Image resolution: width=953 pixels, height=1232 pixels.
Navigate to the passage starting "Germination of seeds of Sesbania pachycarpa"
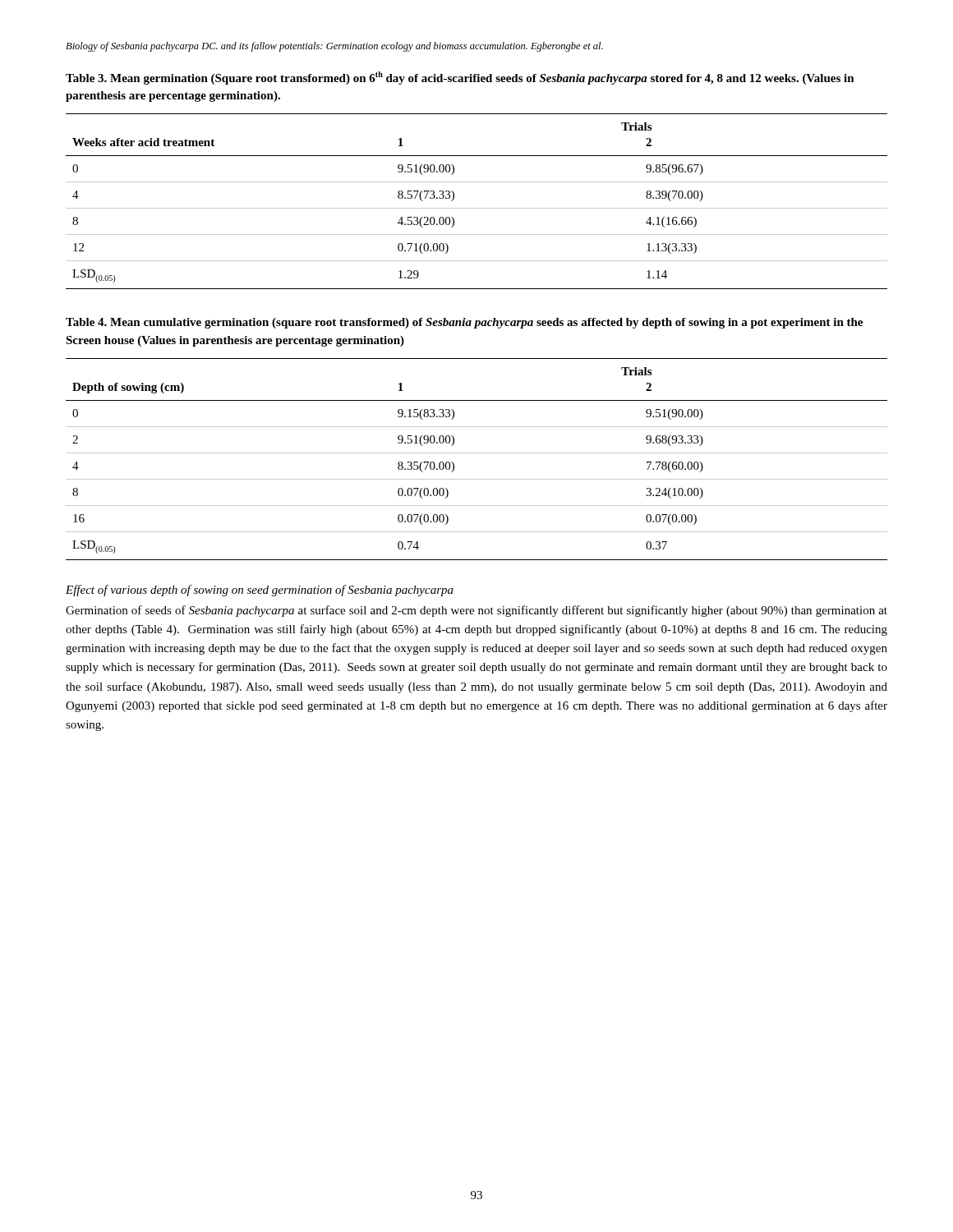476,667
